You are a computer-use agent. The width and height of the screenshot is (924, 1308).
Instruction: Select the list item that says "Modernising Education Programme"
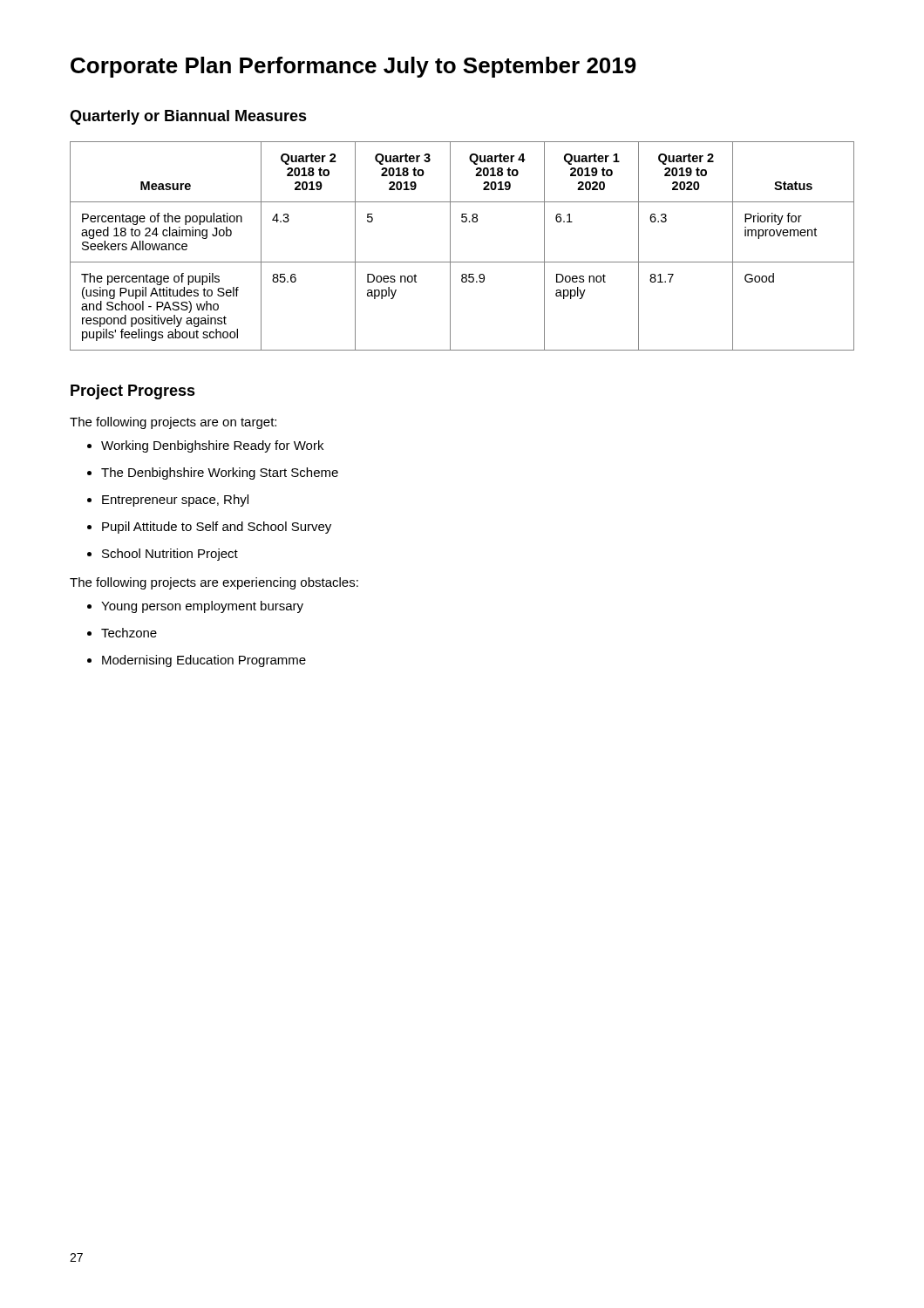tap(197, 661)
